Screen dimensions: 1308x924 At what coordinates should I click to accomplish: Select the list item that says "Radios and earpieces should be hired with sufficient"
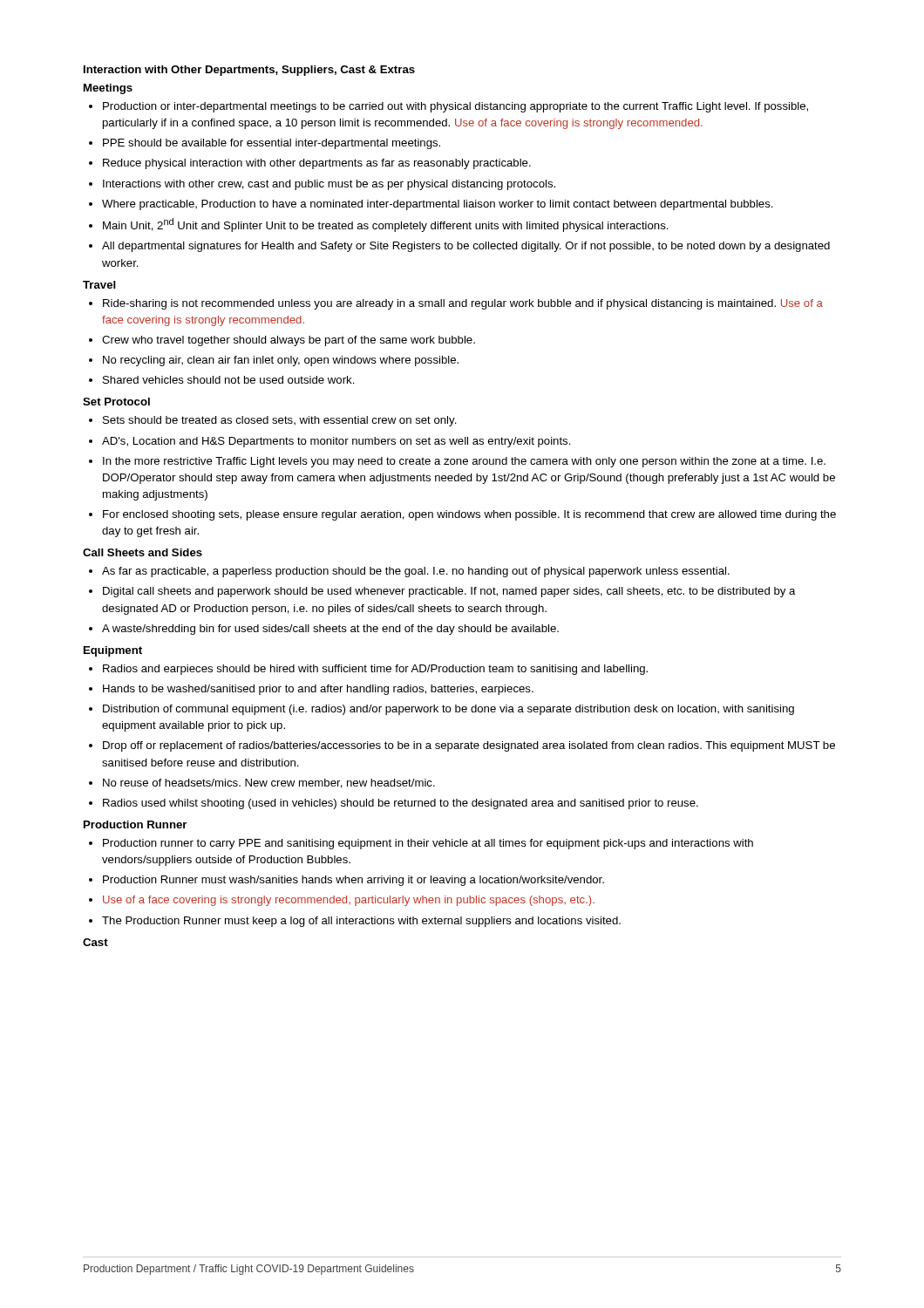point(472,668)
